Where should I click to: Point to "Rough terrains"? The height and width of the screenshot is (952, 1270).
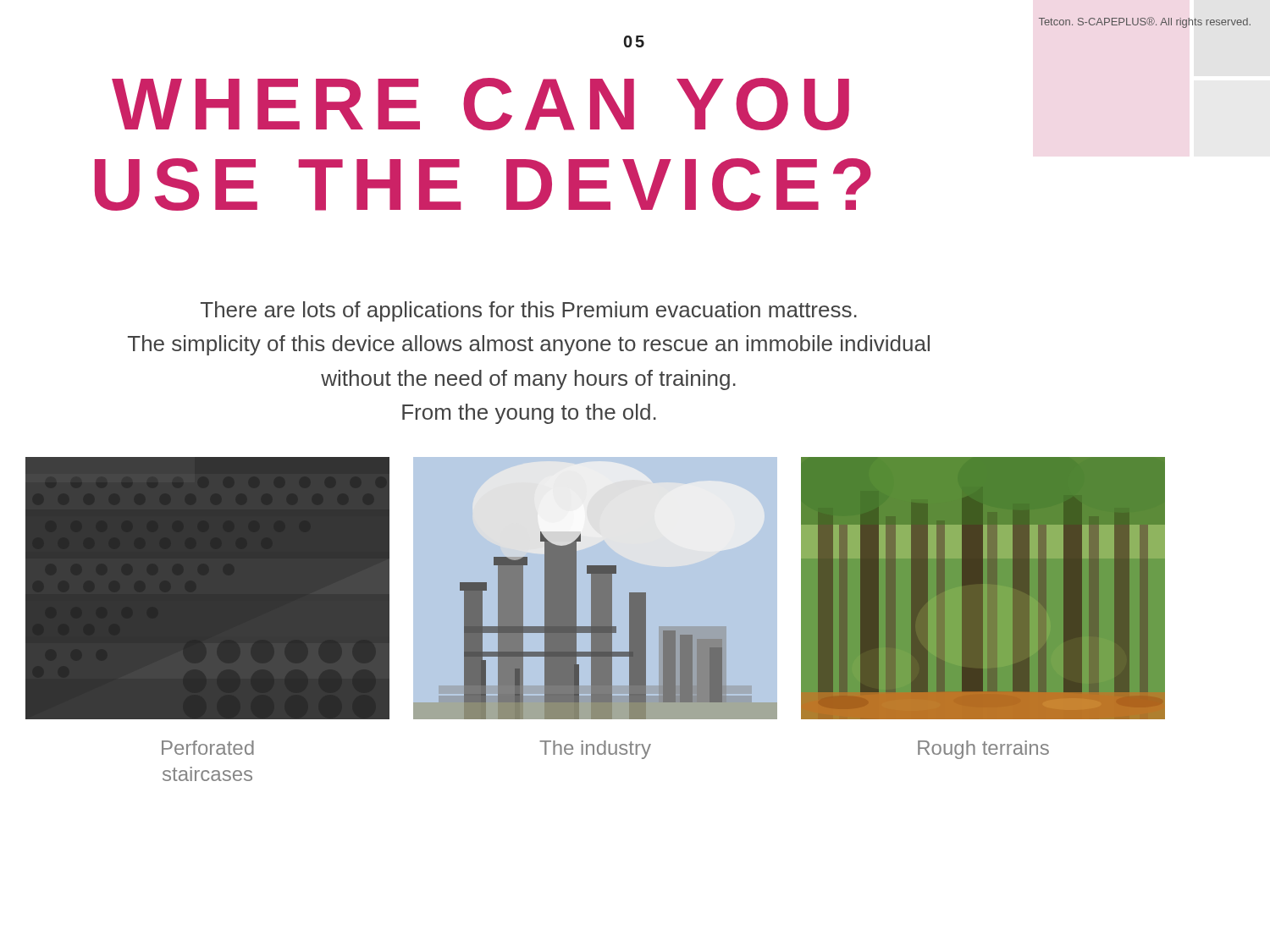tap(983, 748)
